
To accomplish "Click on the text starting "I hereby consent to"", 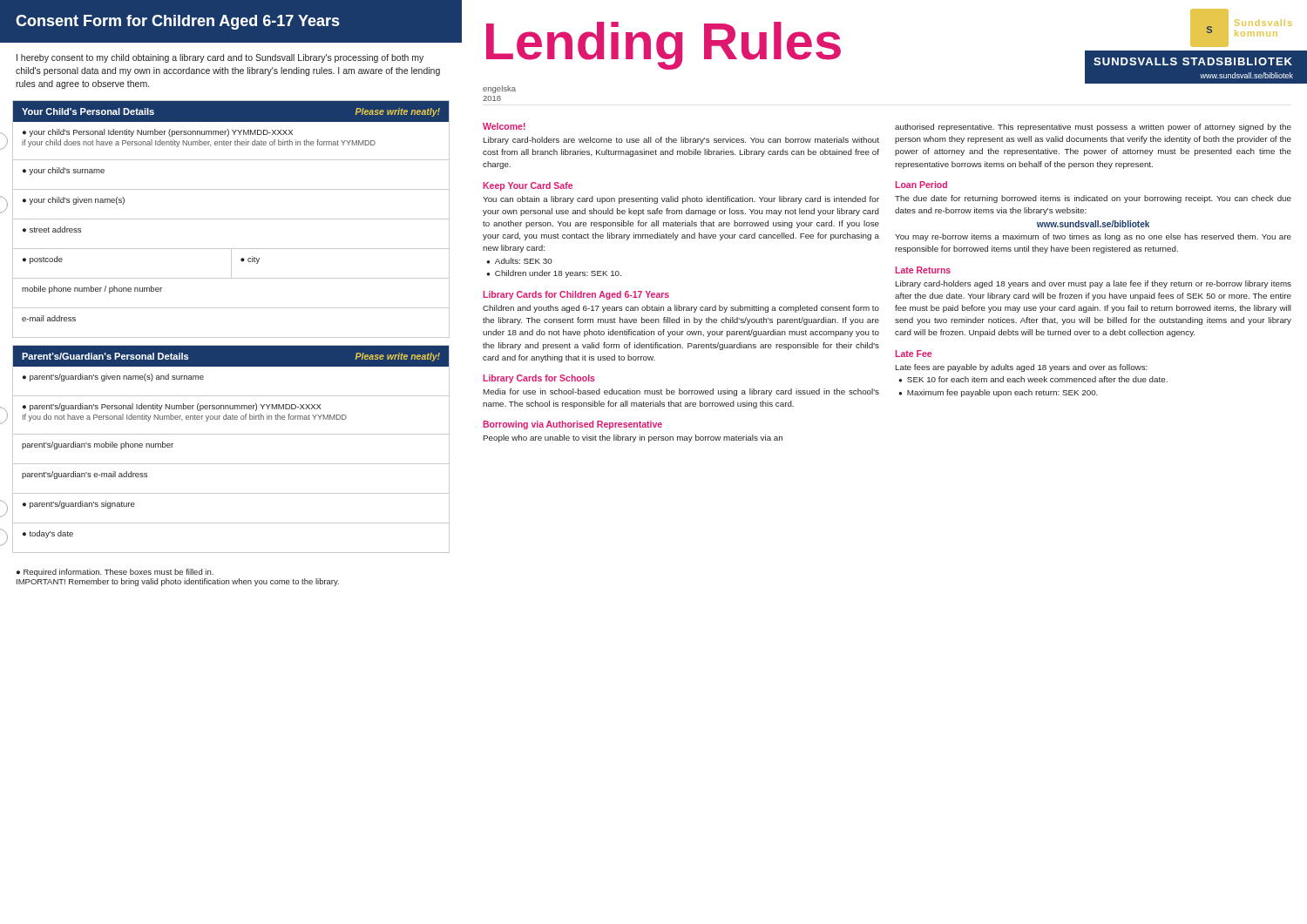I will pos(228,71).
